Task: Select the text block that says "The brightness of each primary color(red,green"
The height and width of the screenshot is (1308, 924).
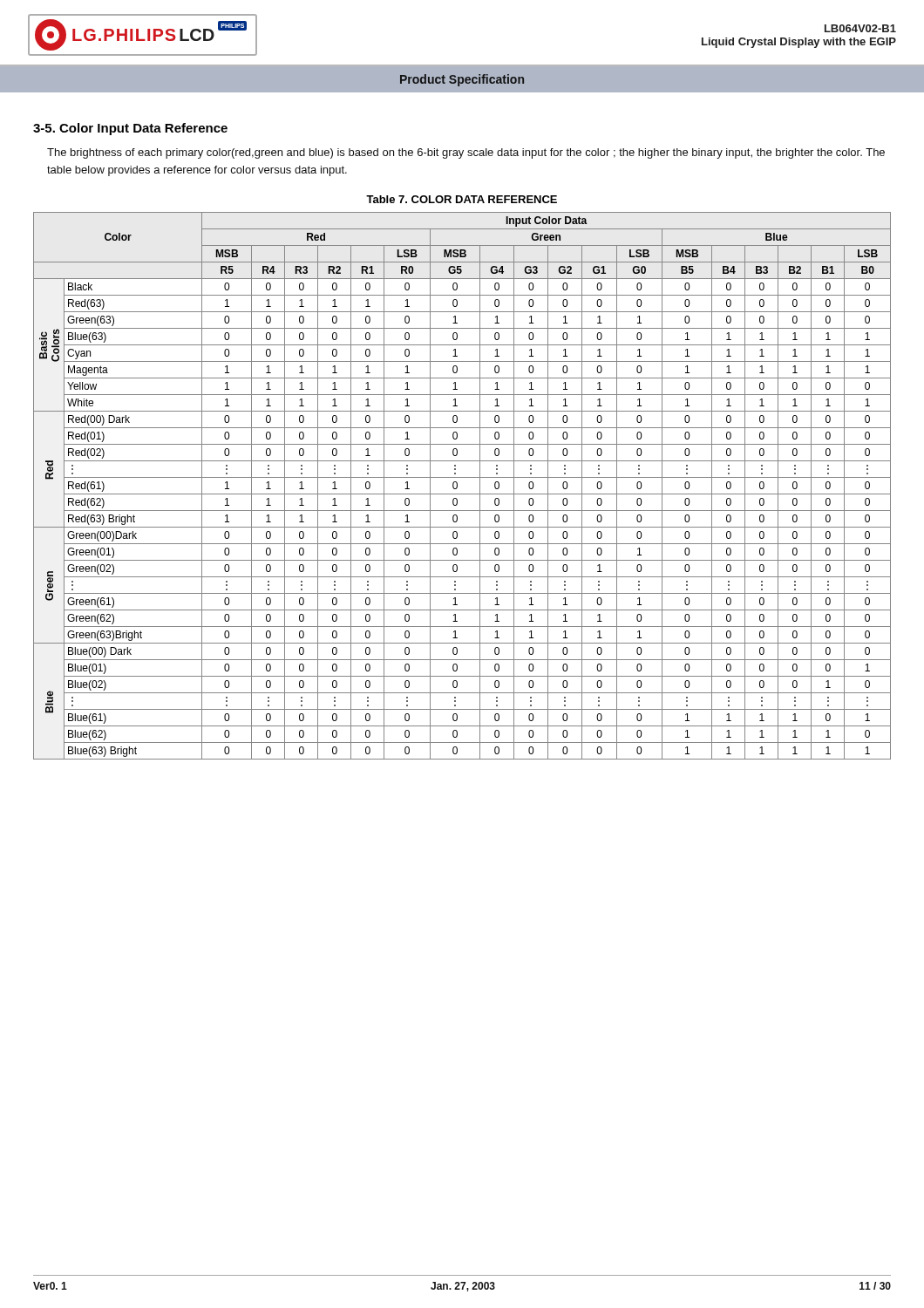Action: pos(466,161)
